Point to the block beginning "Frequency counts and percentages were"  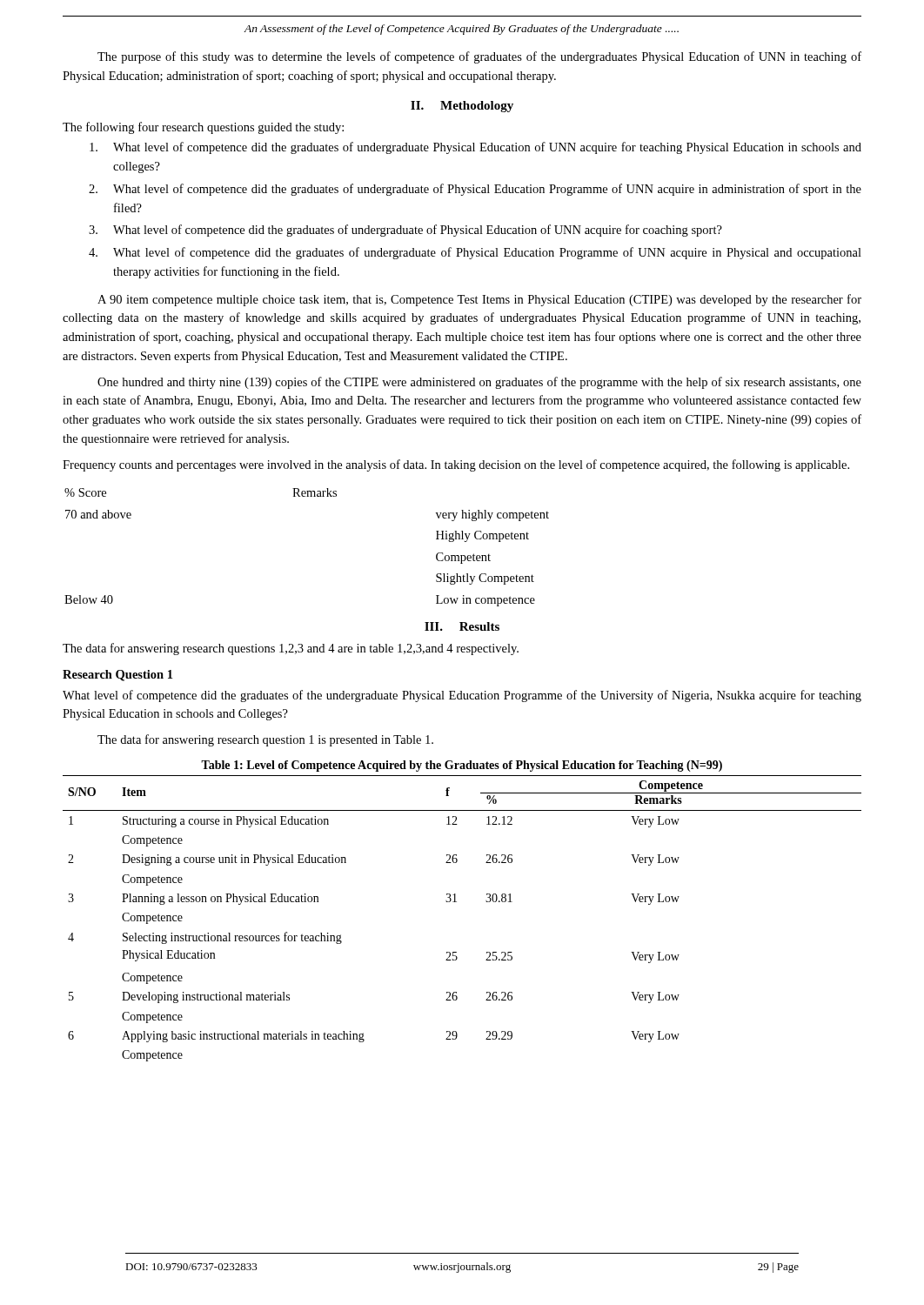coord(456,464)
